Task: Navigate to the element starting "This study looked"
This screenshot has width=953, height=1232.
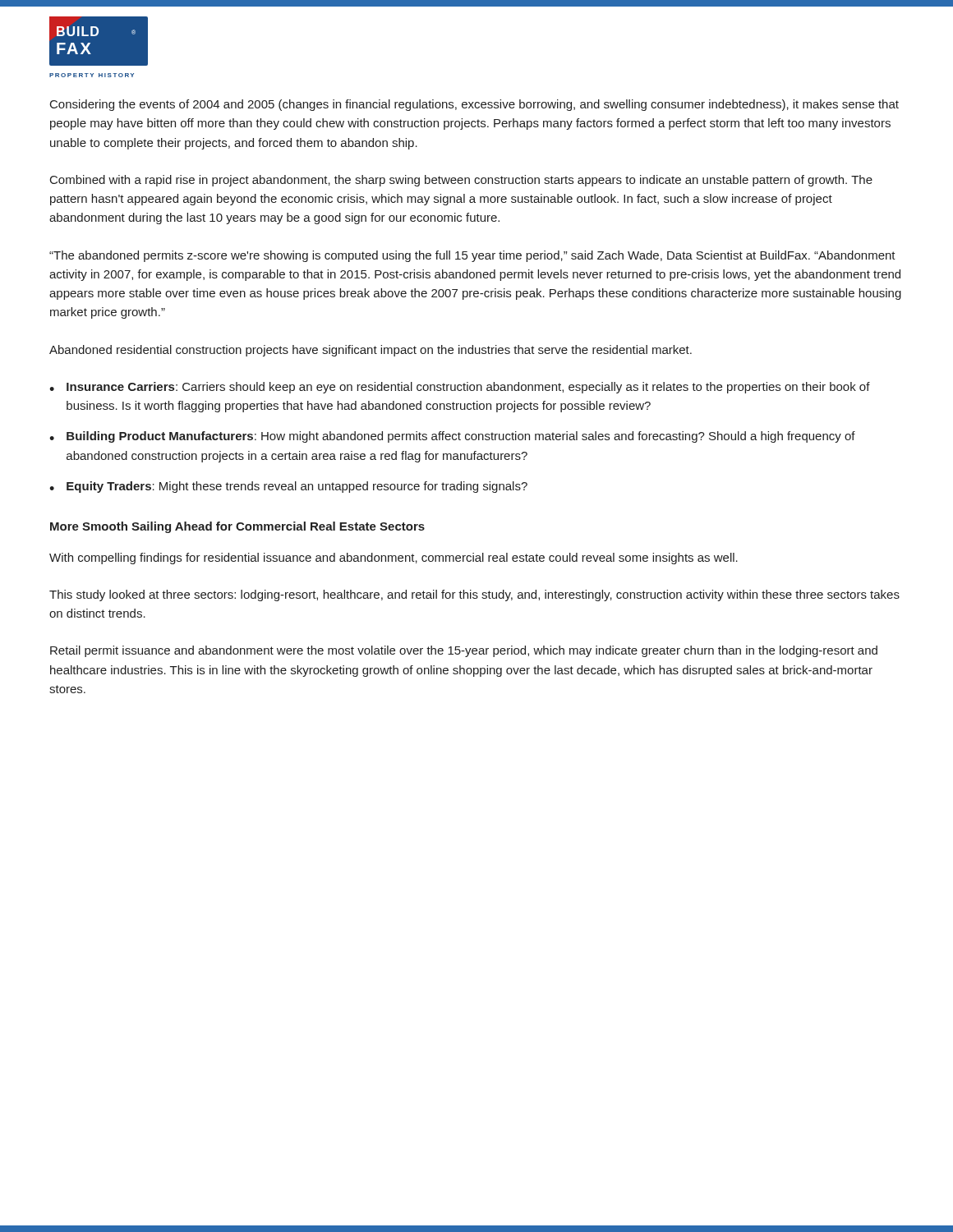Action: [x=474, y=604]
